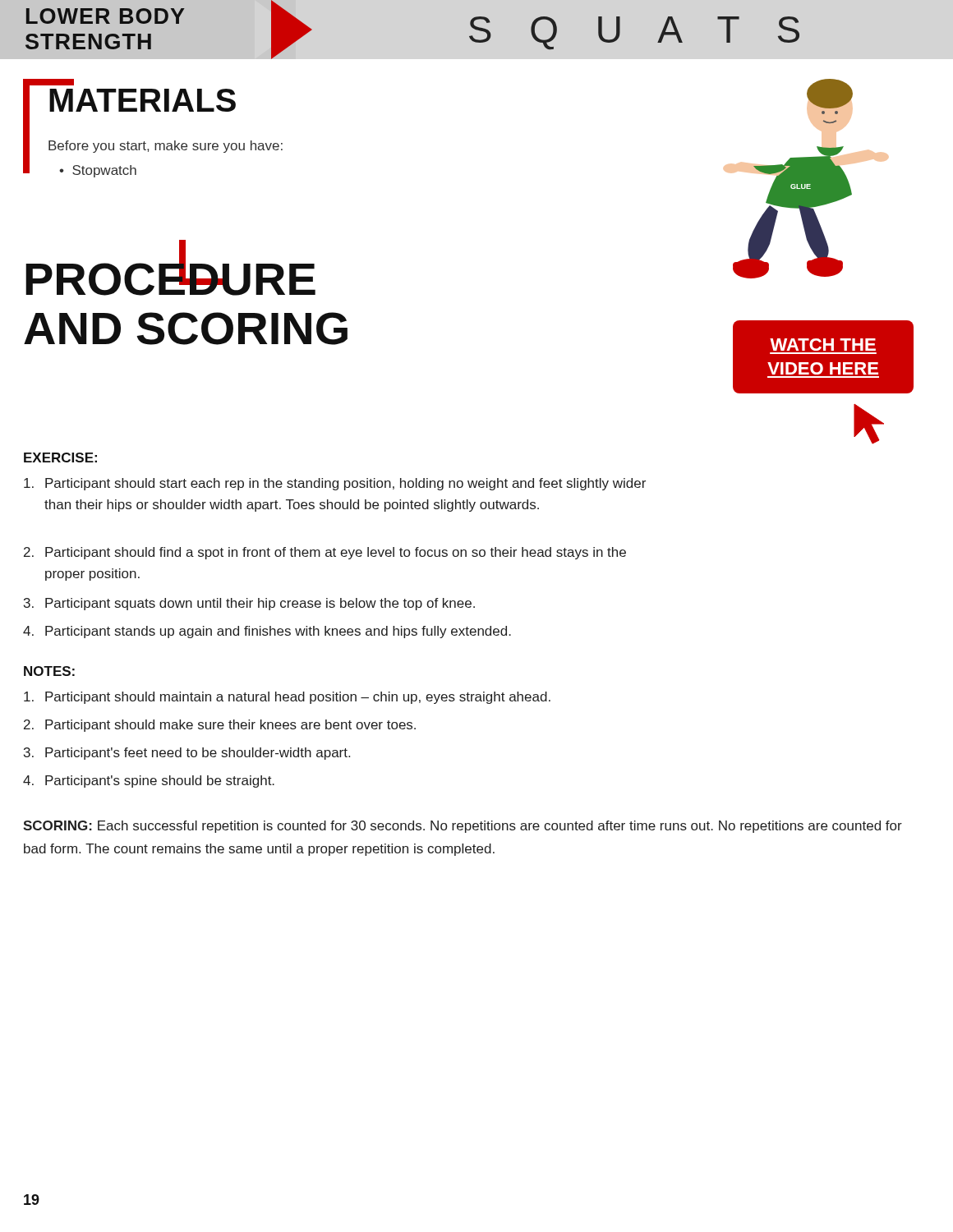Click on the element starting "2. Participant should find"
This screenshot has height=1232, width=953.
335,564
